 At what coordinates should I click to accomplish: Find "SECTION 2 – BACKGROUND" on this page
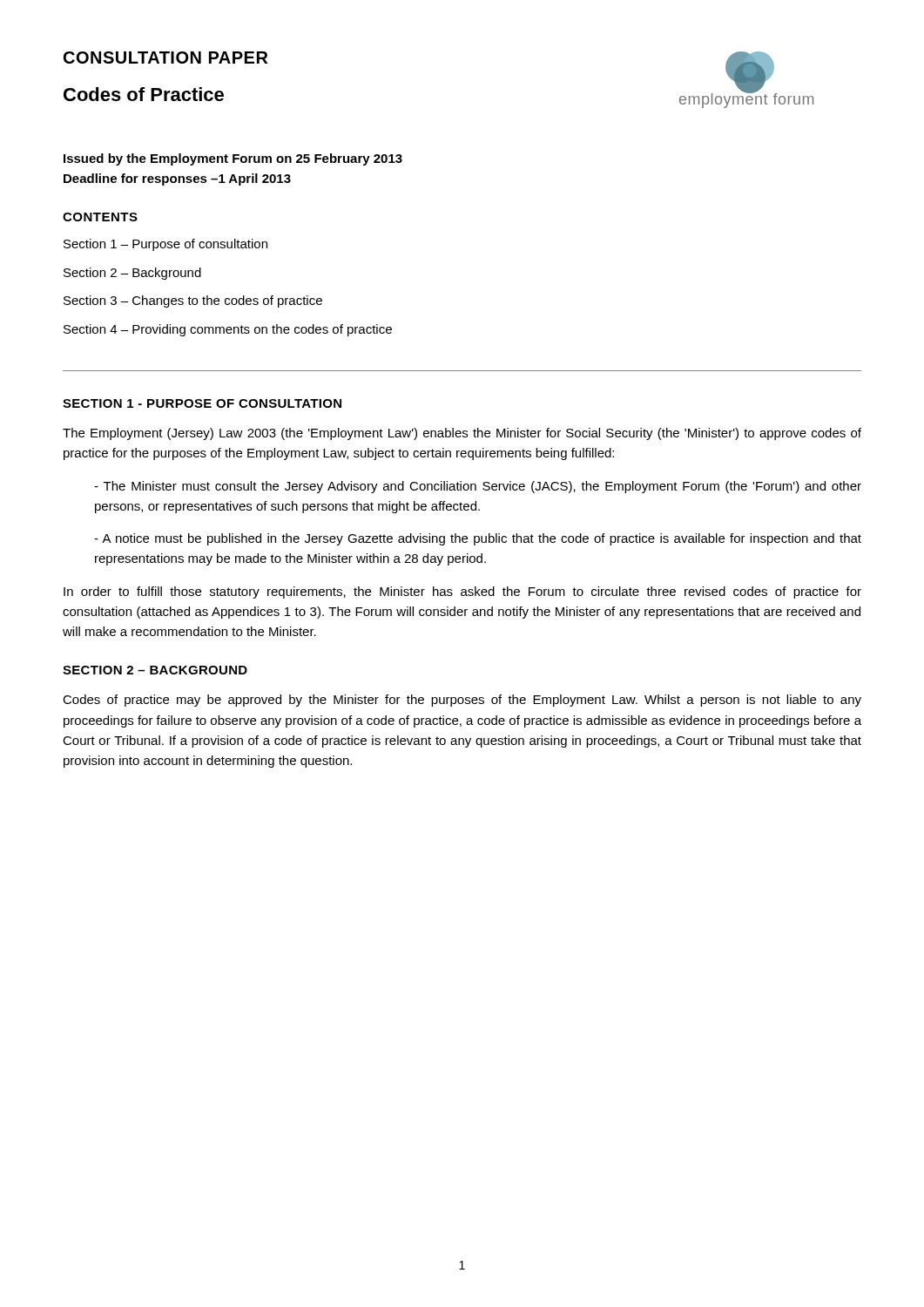click(x=155, y=670)
